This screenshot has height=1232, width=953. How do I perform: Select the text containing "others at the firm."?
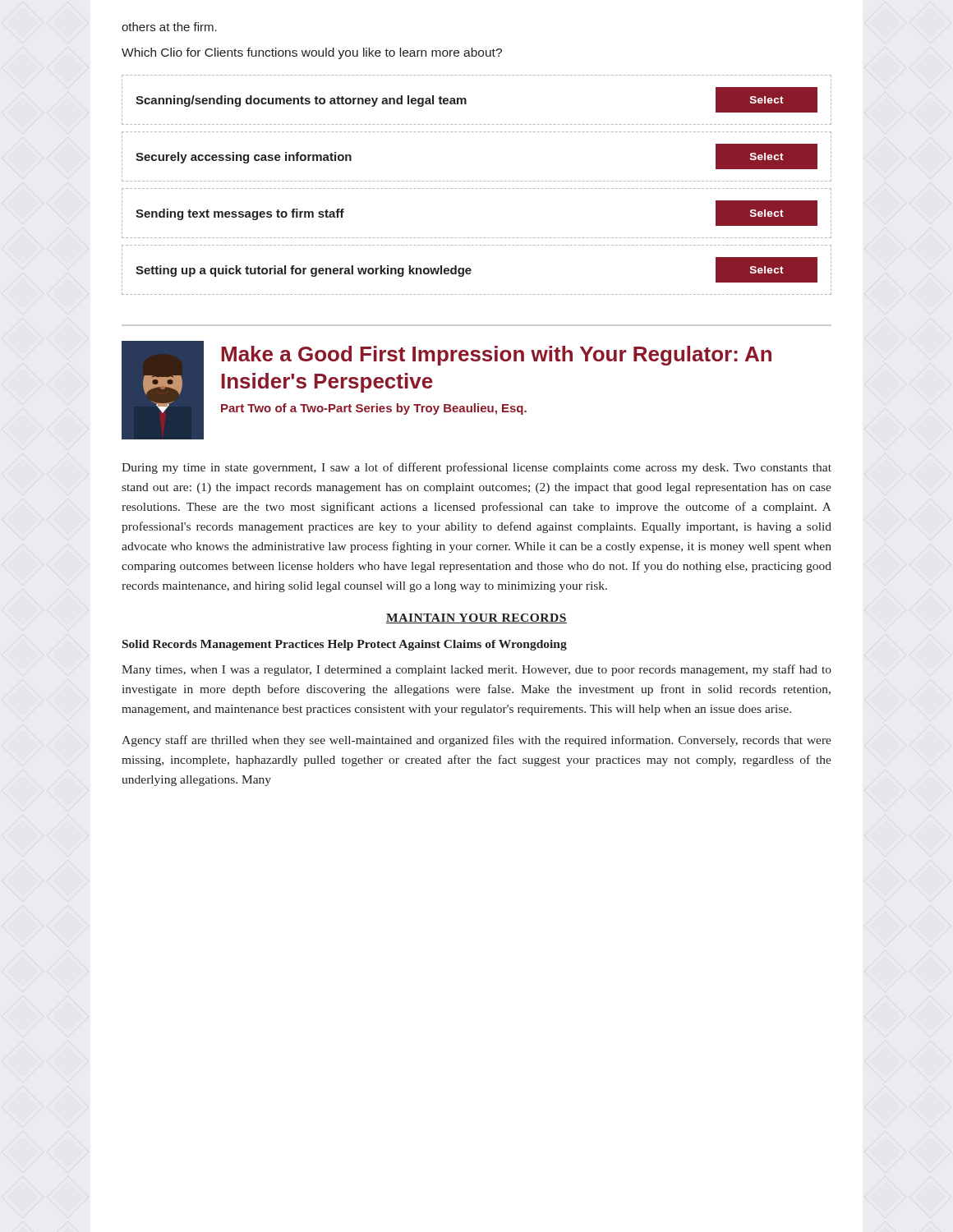coord(170,27)
